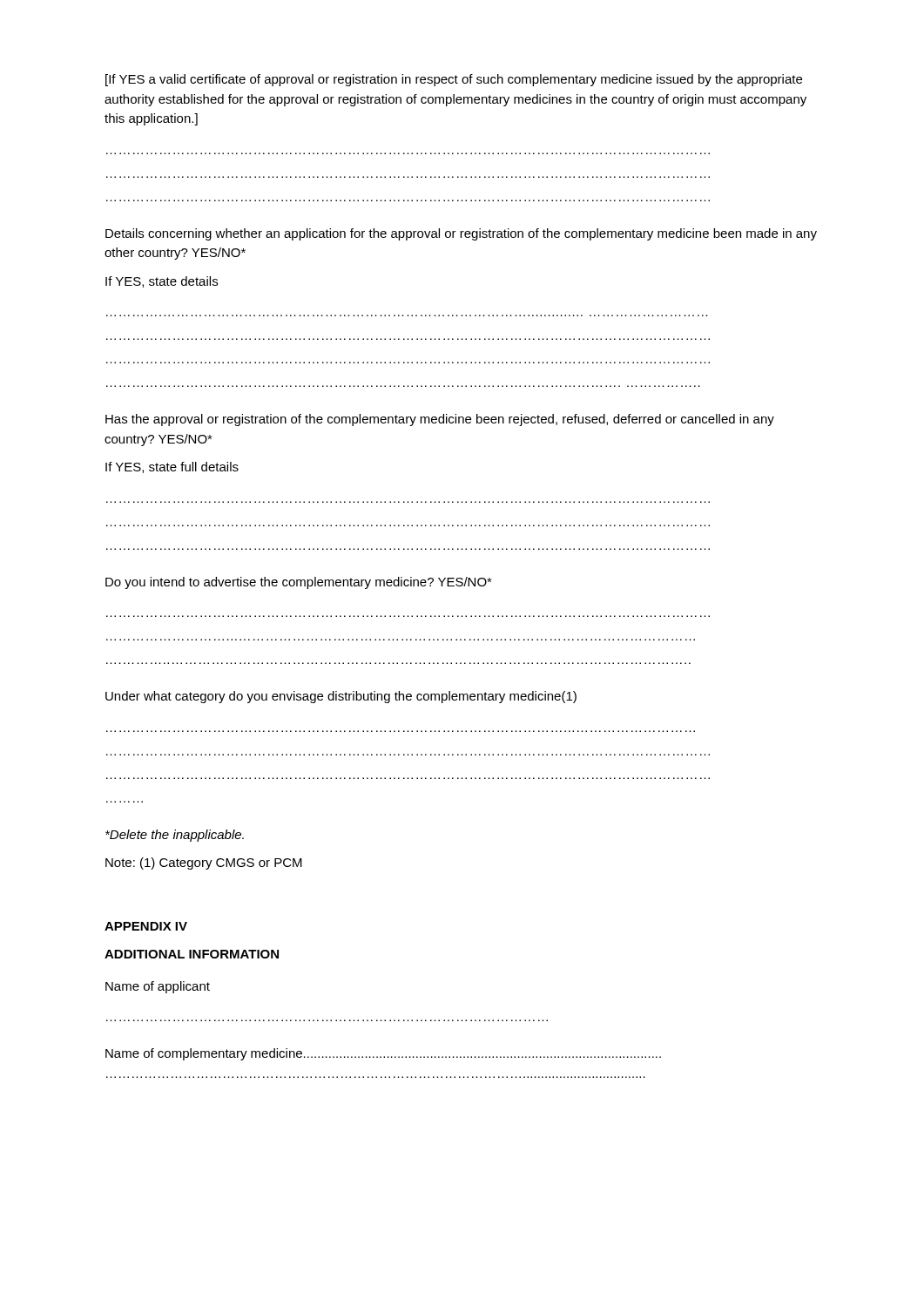Find "ADDITIONAL INFORMATION" on this page
This screenshot has width=924, height=1307.
192,954
